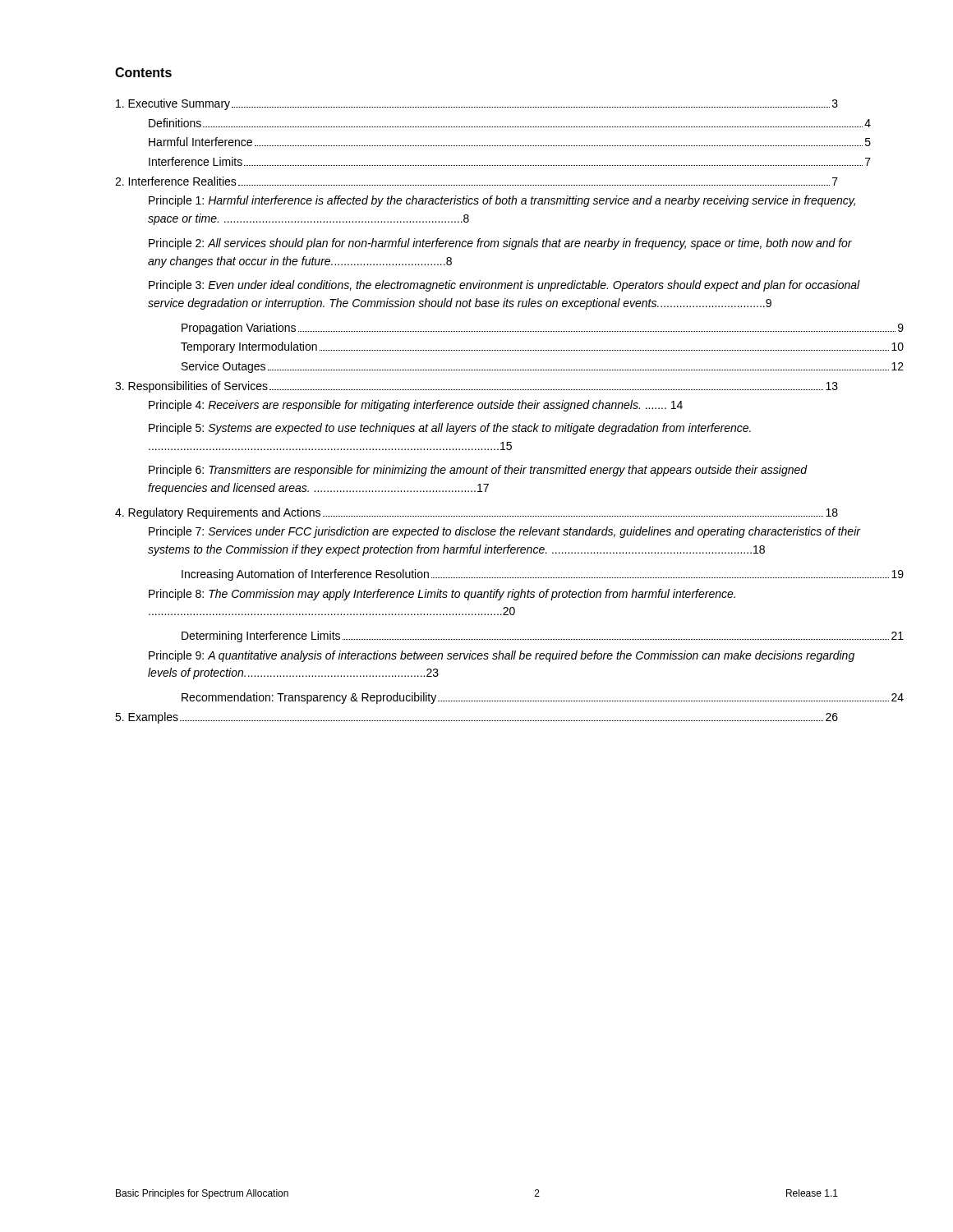
Task: Click on the block starting "Principle 9: A quantitative analysis of"
Action: pos(509,665)
